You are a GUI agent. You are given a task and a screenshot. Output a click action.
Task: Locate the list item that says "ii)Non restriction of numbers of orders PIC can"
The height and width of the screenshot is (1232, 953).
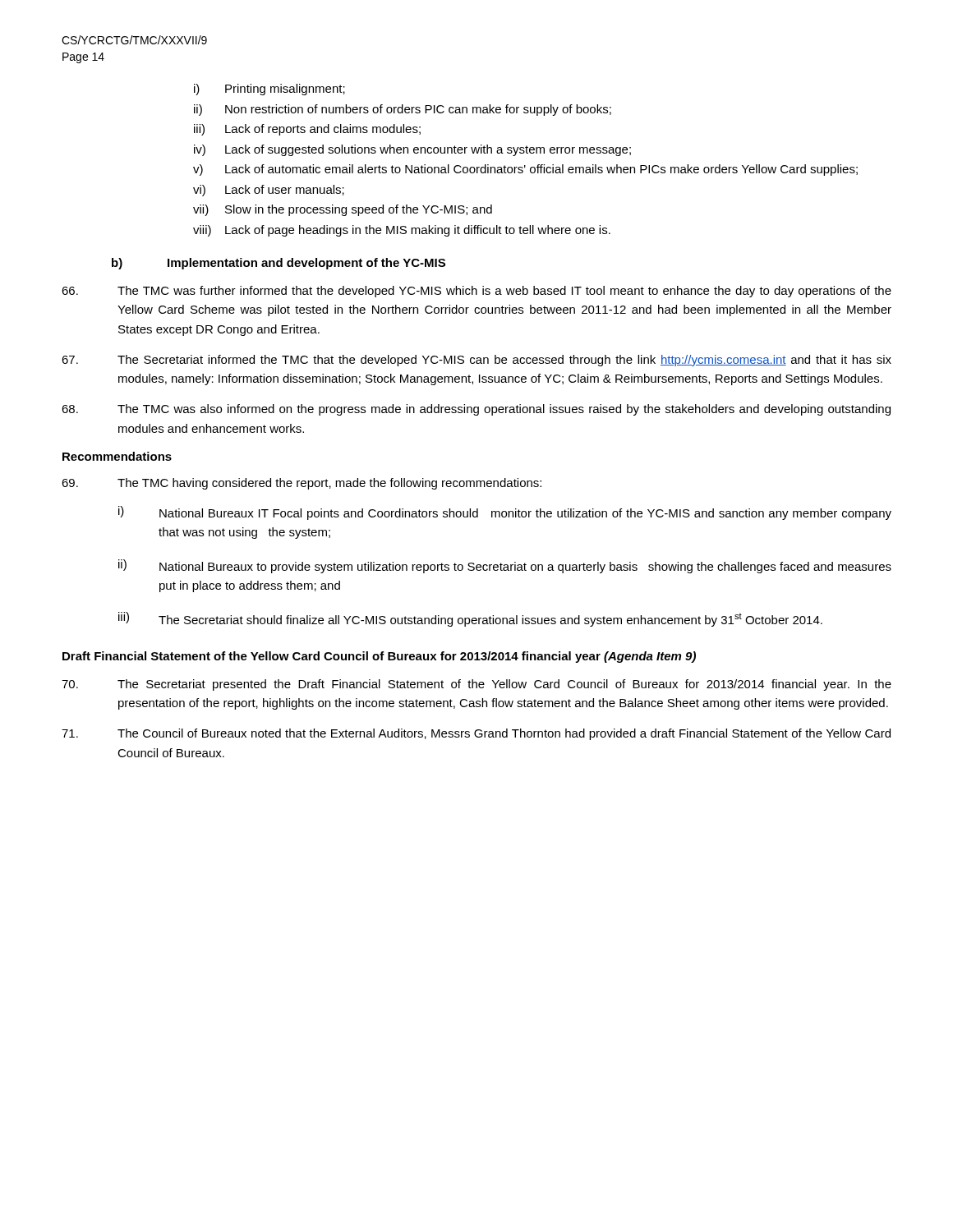point(542,109)
